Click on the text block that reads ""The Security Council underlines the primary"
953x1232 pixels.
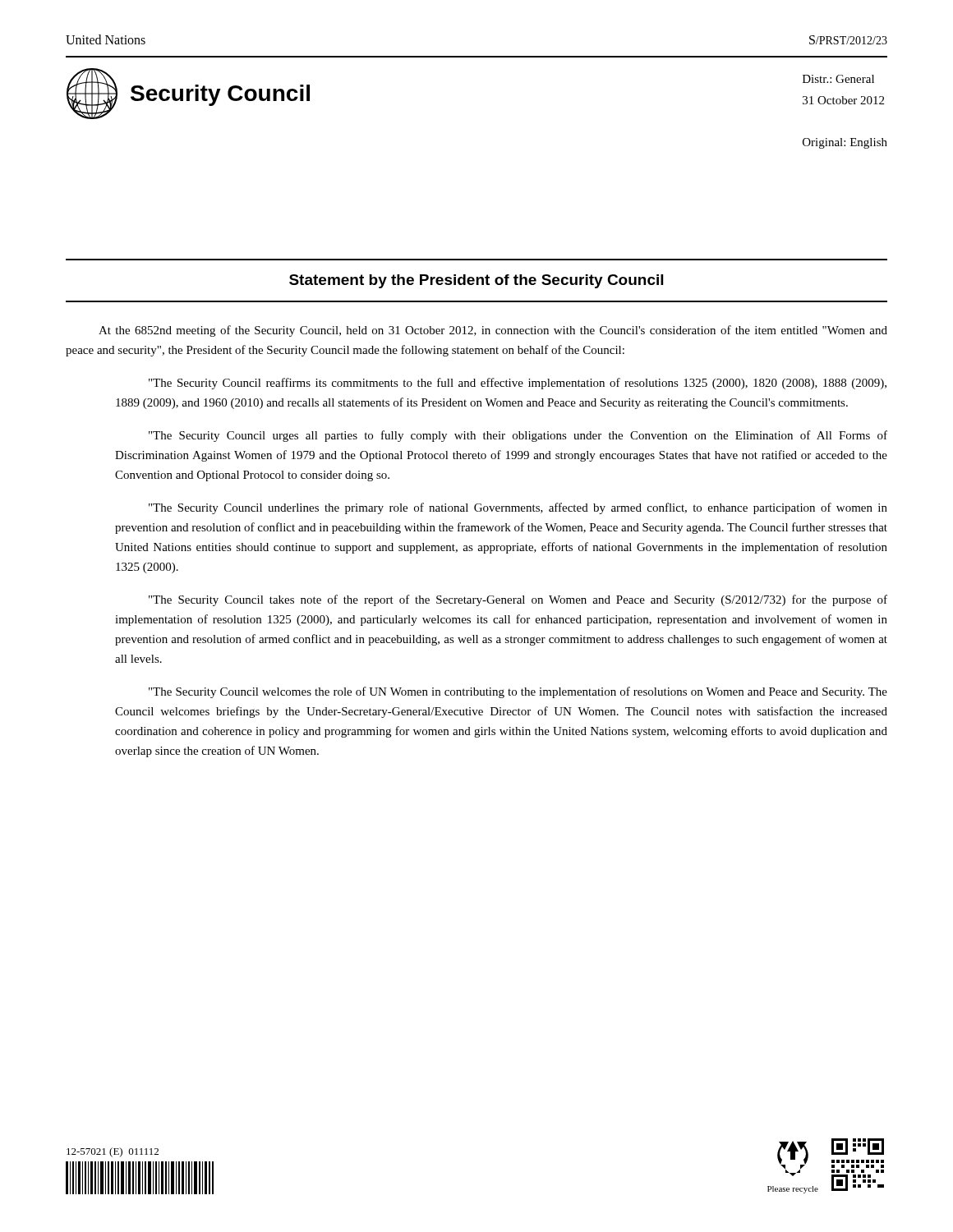(x=501, y=537)
